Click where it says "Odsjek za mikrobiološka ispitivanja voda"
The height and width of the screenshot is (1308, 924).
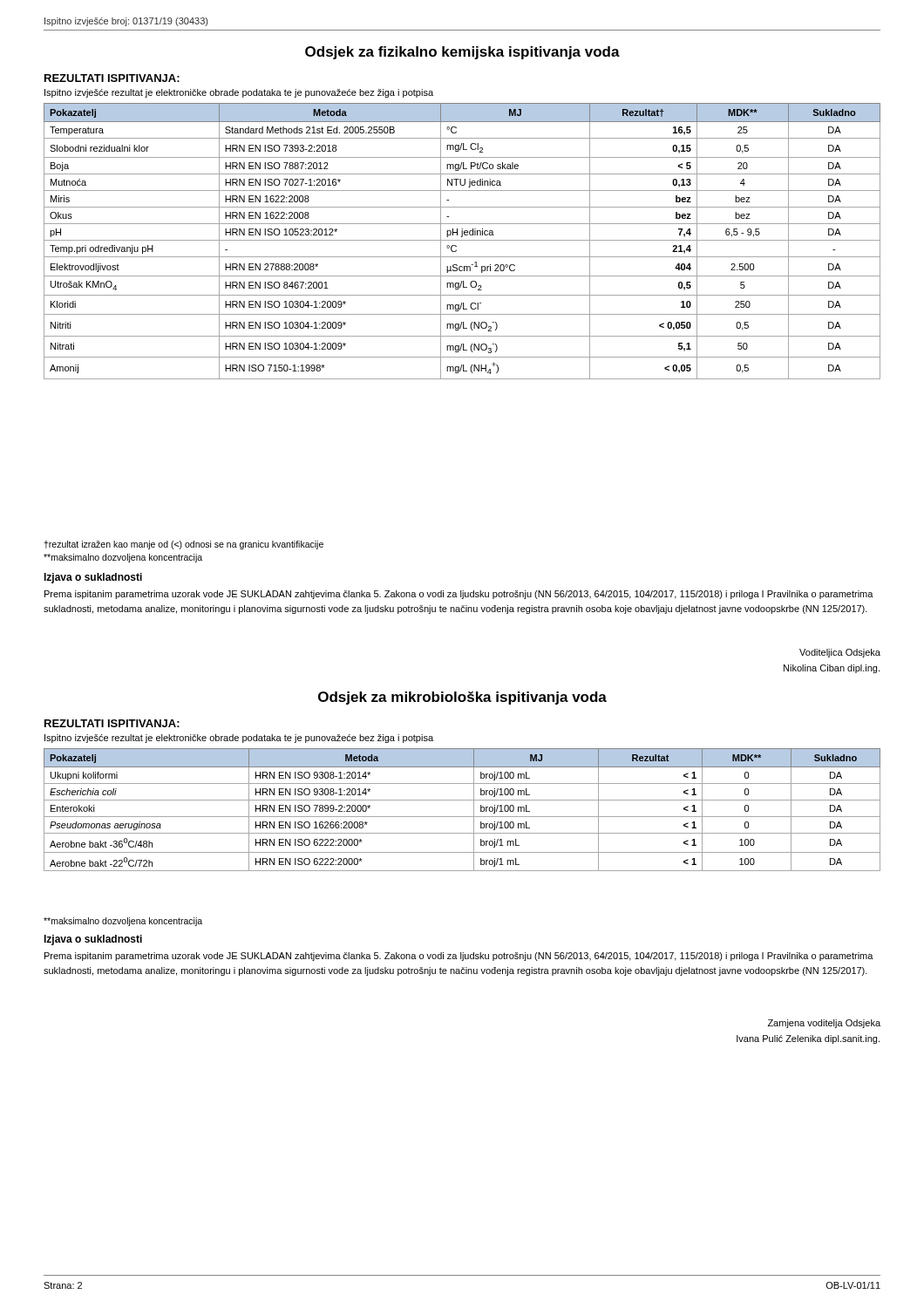click(462, 697)
